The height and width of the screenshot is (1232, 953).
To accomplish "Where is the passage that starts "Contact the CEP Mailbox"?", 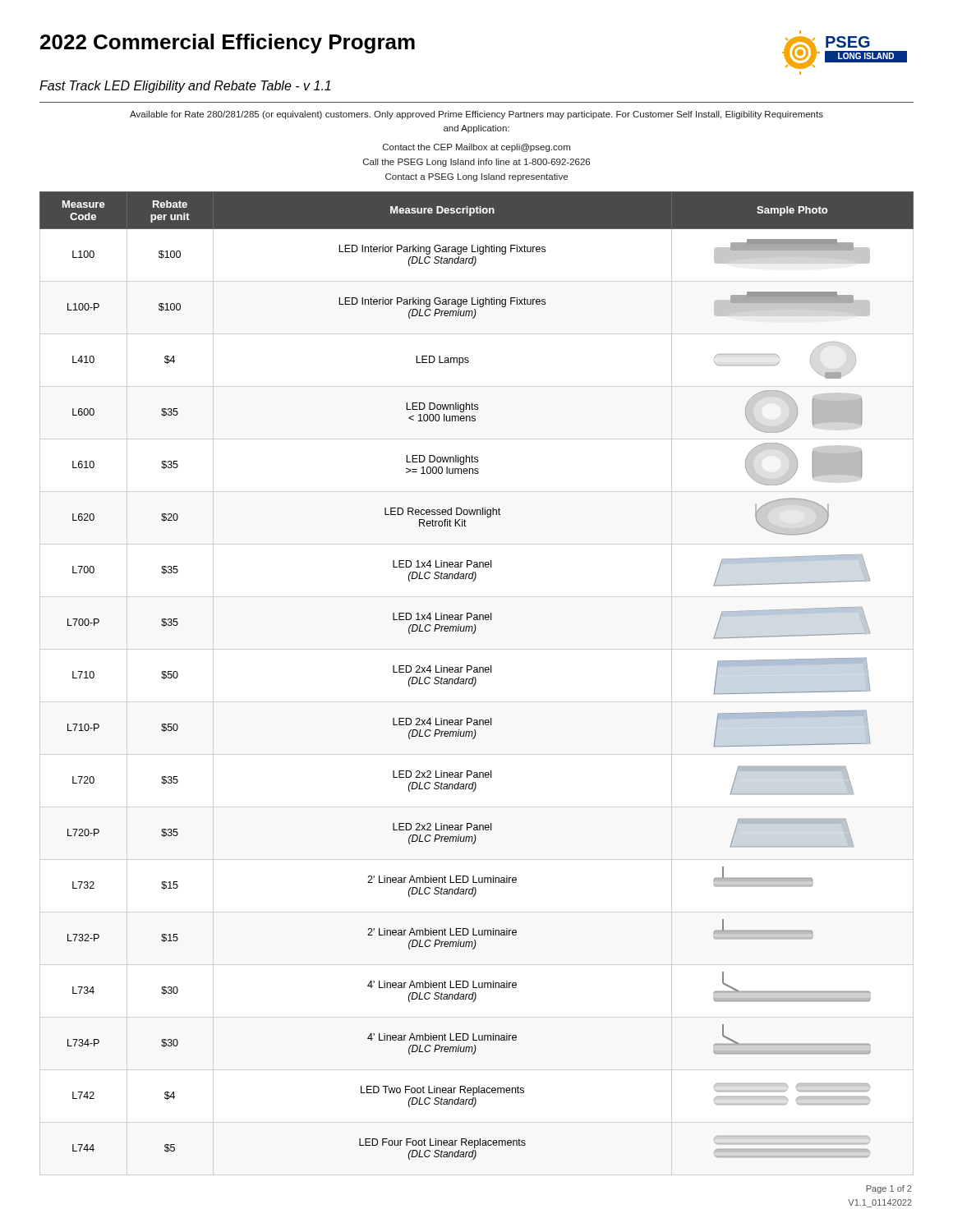I will pyautogui.click(x=476, y=162).
